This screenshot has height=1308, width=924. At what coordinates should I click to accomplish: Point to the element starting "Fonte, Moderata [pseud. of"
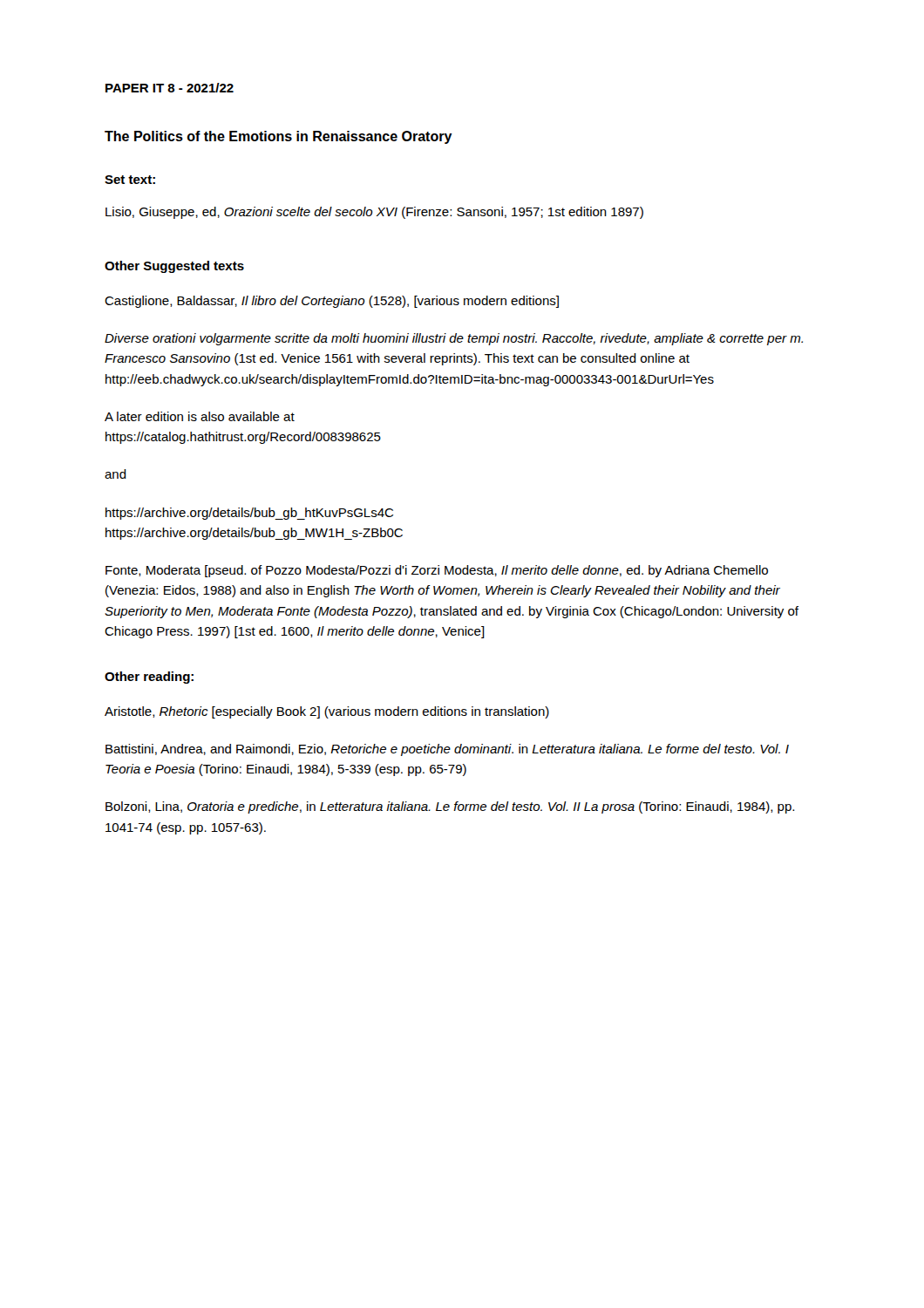point(462,600)
